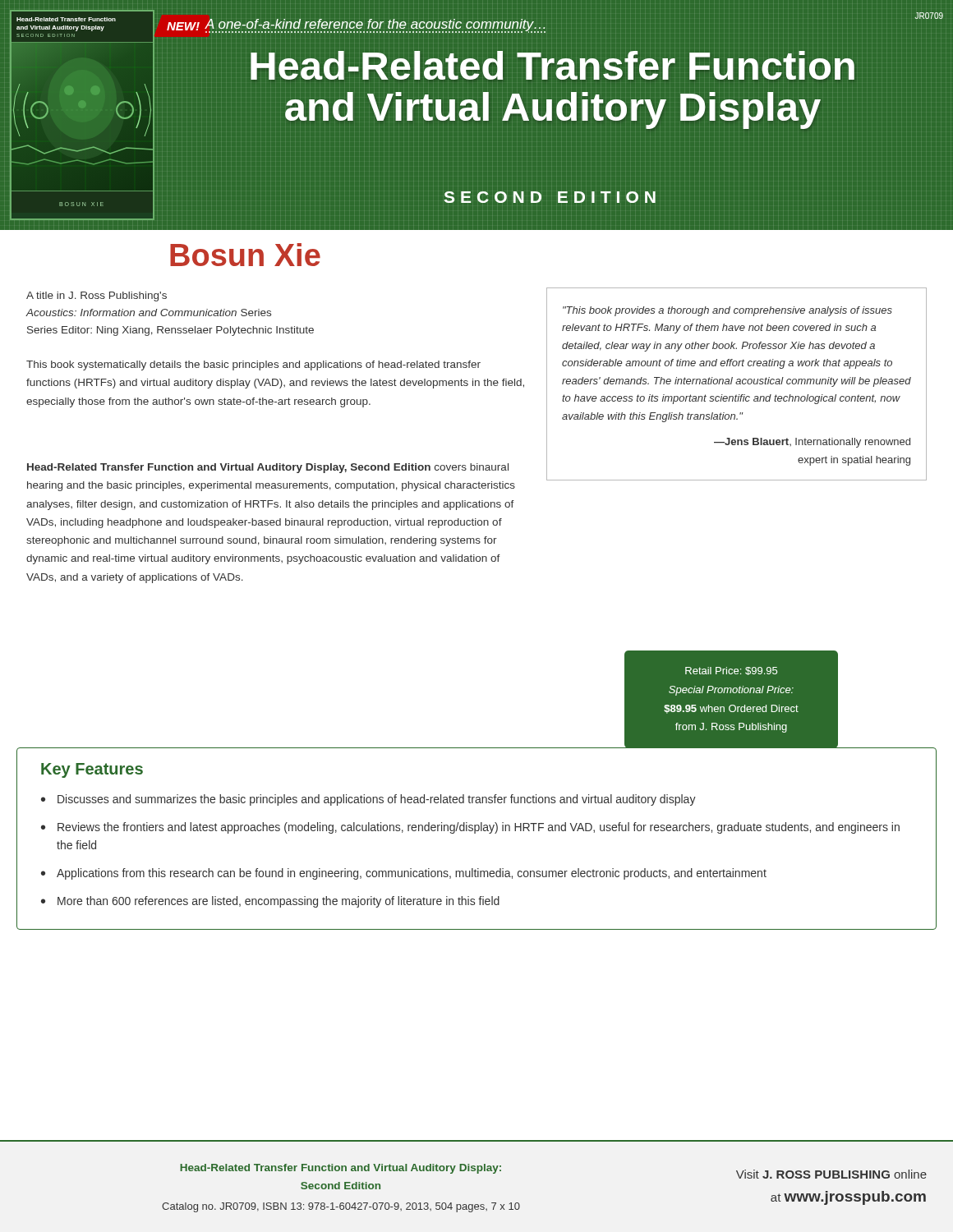This screenshot has height=1232, width=953.
Task: Locate the illustration
Action: coord(476,115)
